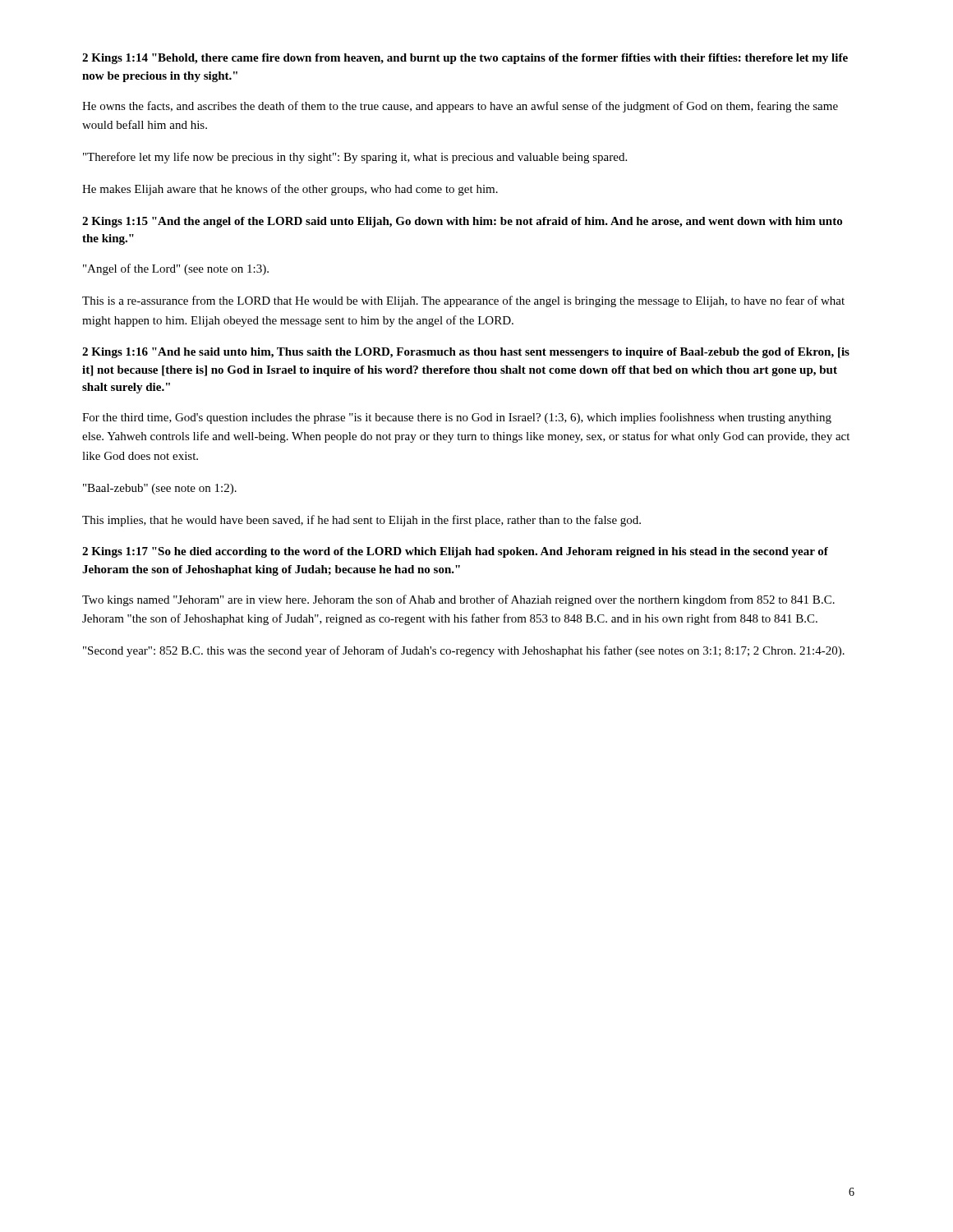Navigate to the text starting ""Therefore let my life now be precious in"
Screen dimensions: 1232x953
(355, 157)
